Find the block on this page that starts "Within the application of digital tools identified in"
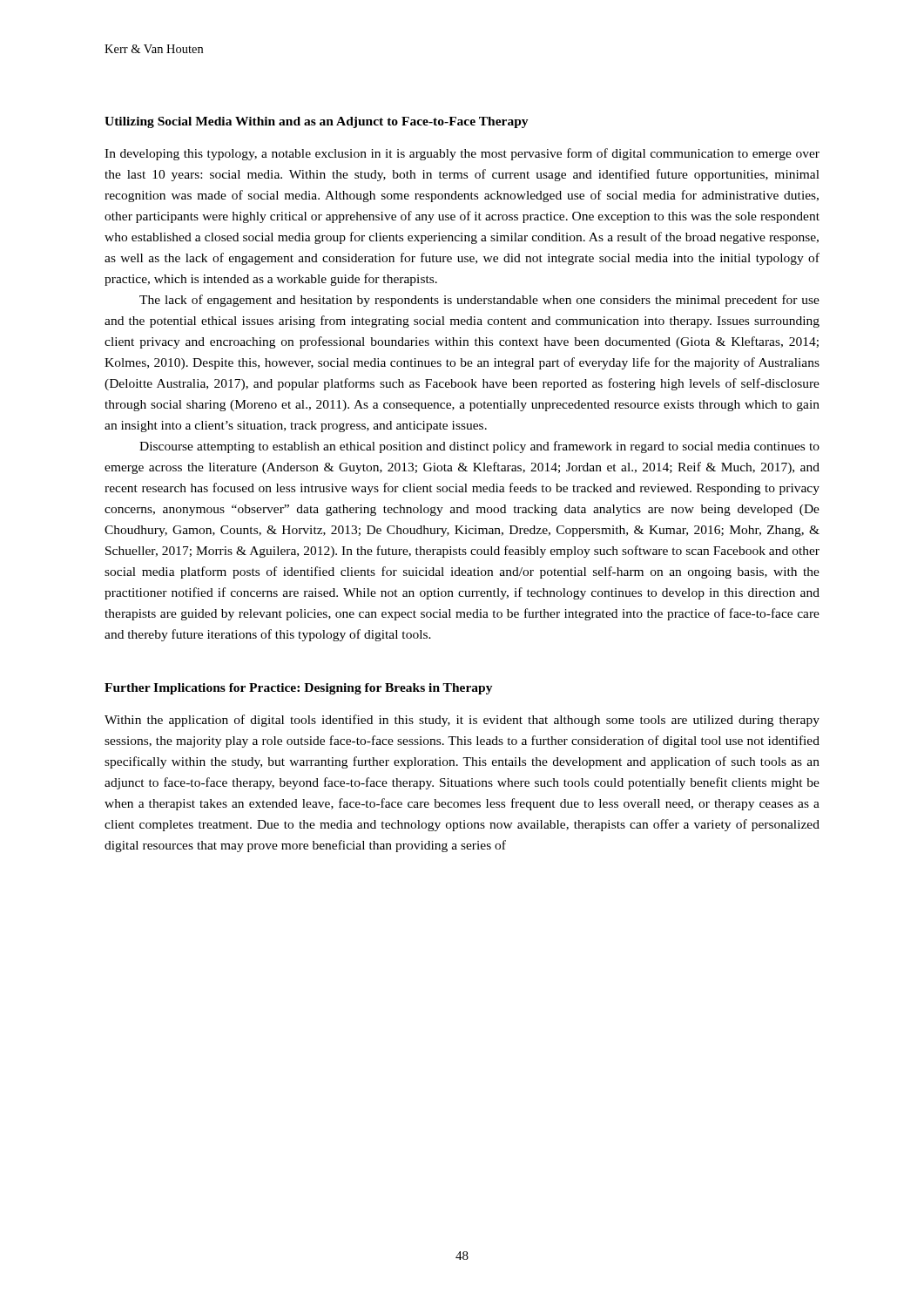Viewport: 924px width, 1307px height. tap(462, 782)
